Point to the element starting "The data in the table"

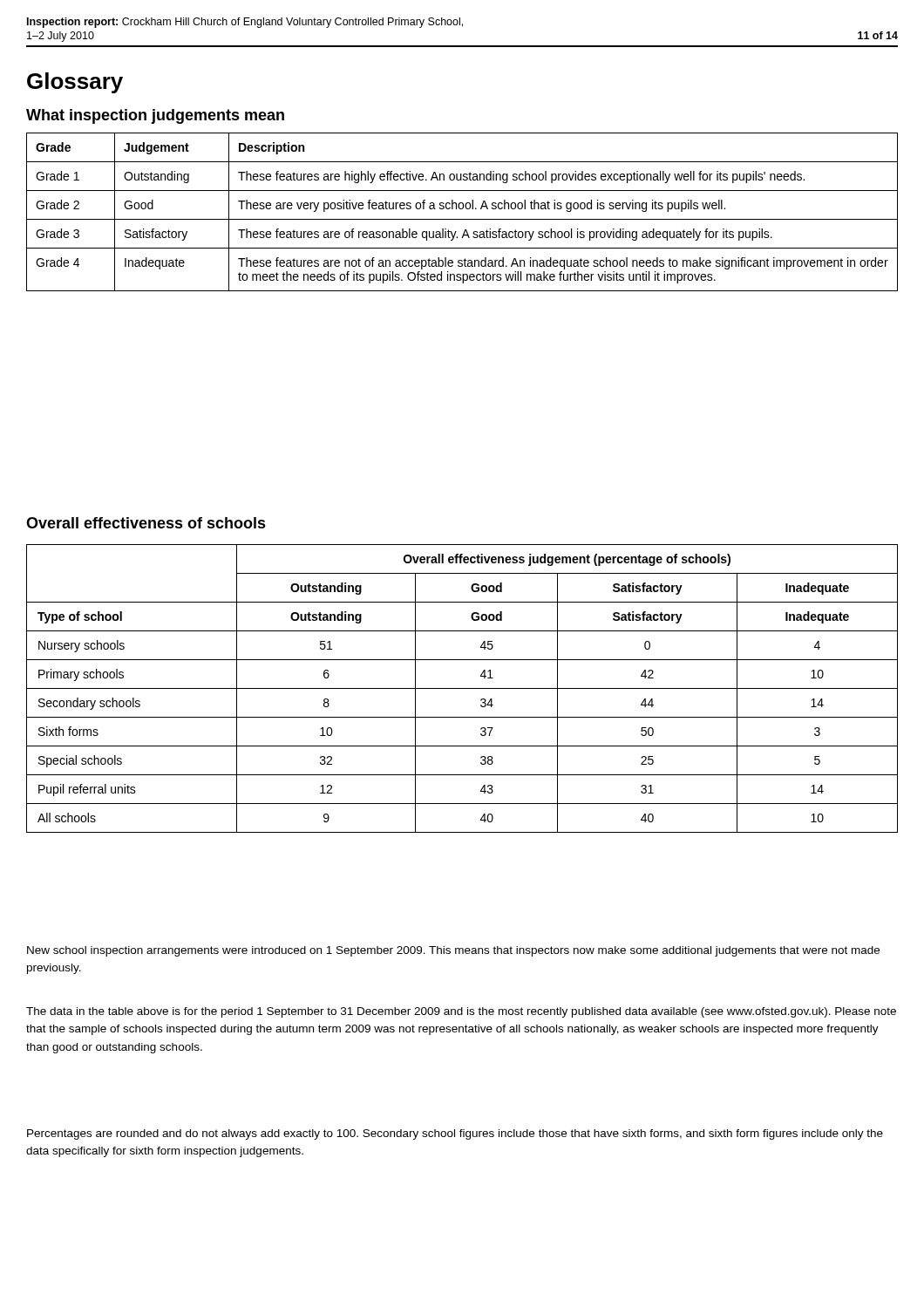click(461, 1029)
